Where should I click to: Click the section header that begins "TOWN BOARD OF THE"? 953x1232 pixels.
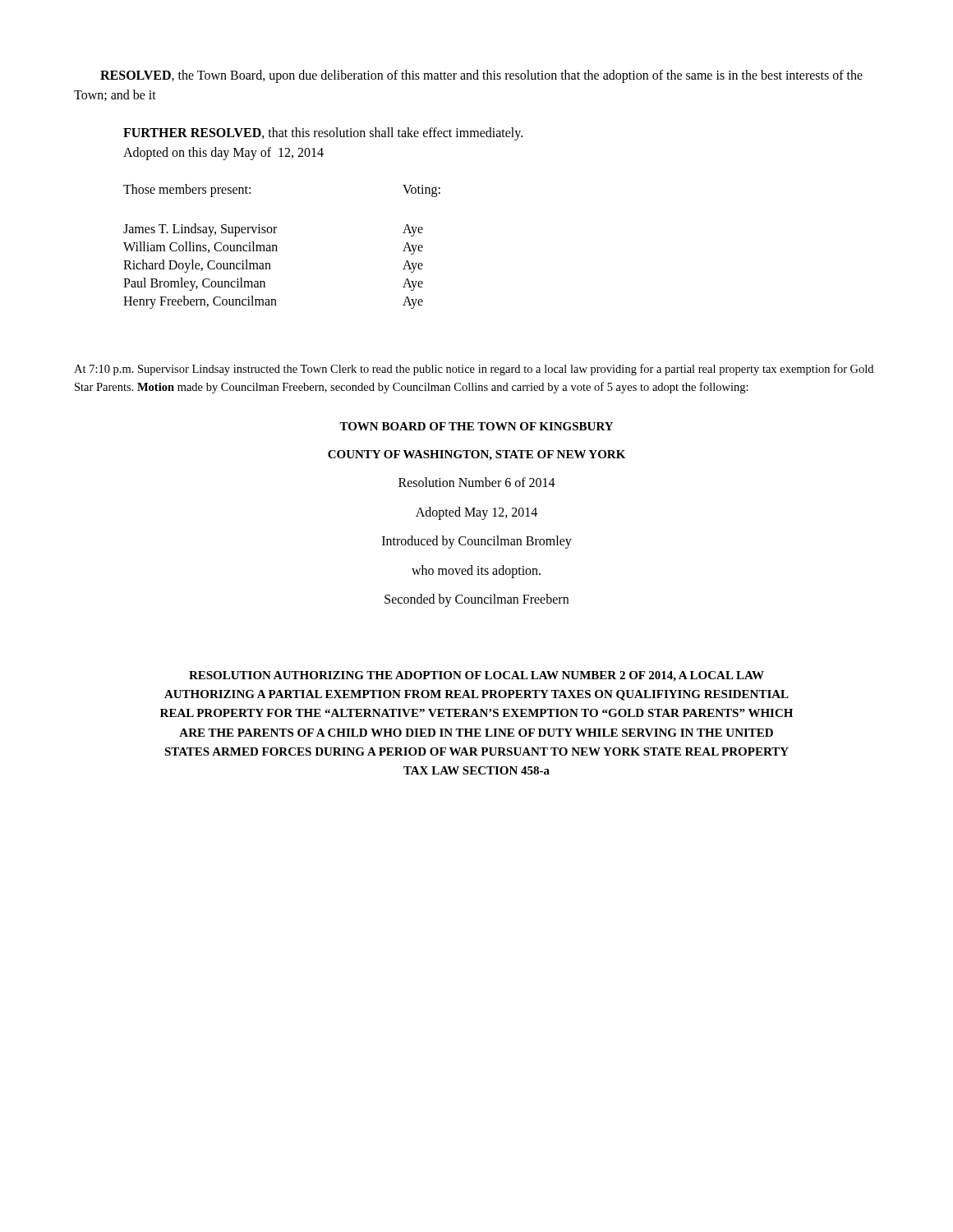(476, 426)
